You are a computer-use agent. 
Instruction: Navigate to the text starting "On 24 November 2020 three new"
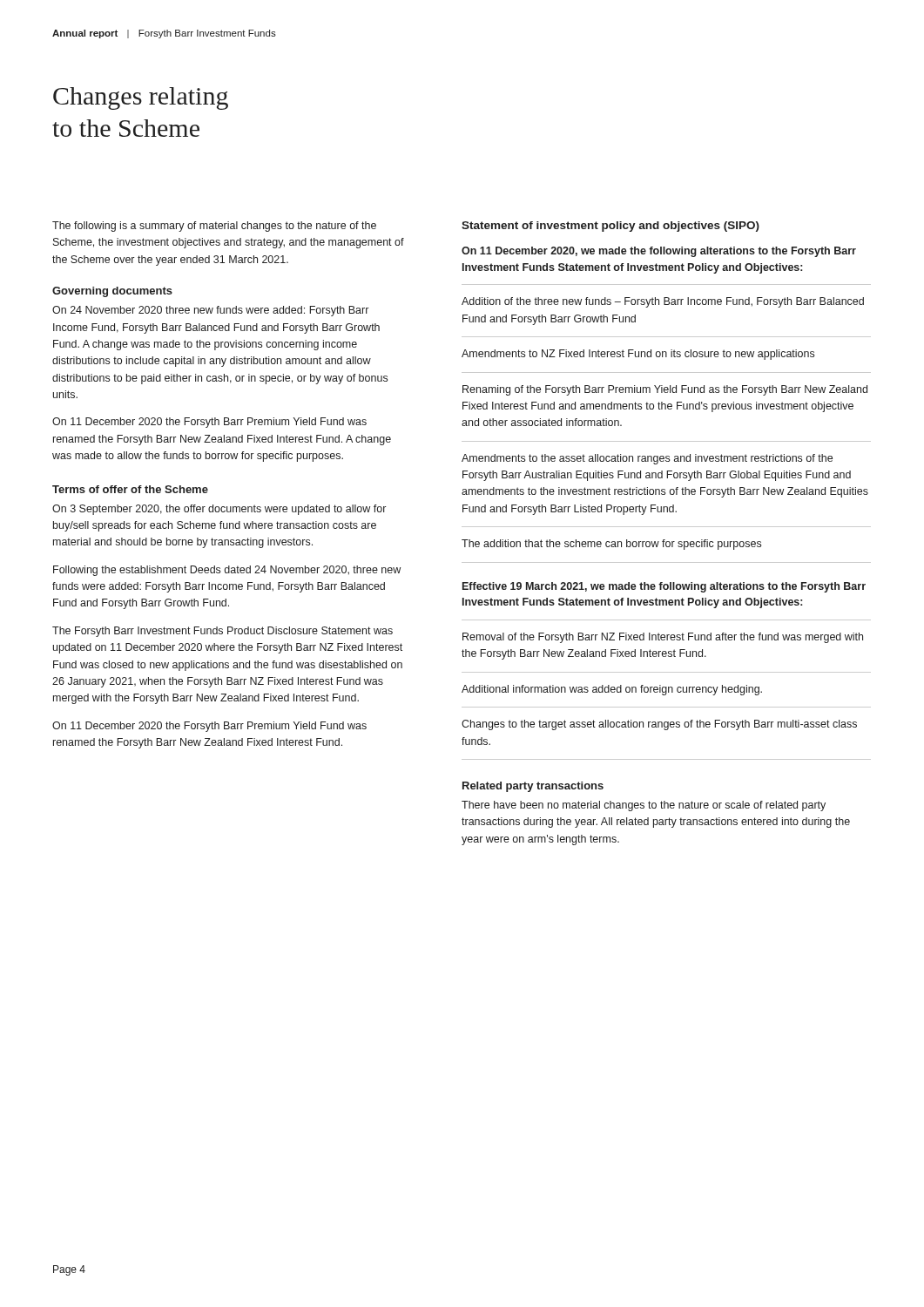[220, 353]
